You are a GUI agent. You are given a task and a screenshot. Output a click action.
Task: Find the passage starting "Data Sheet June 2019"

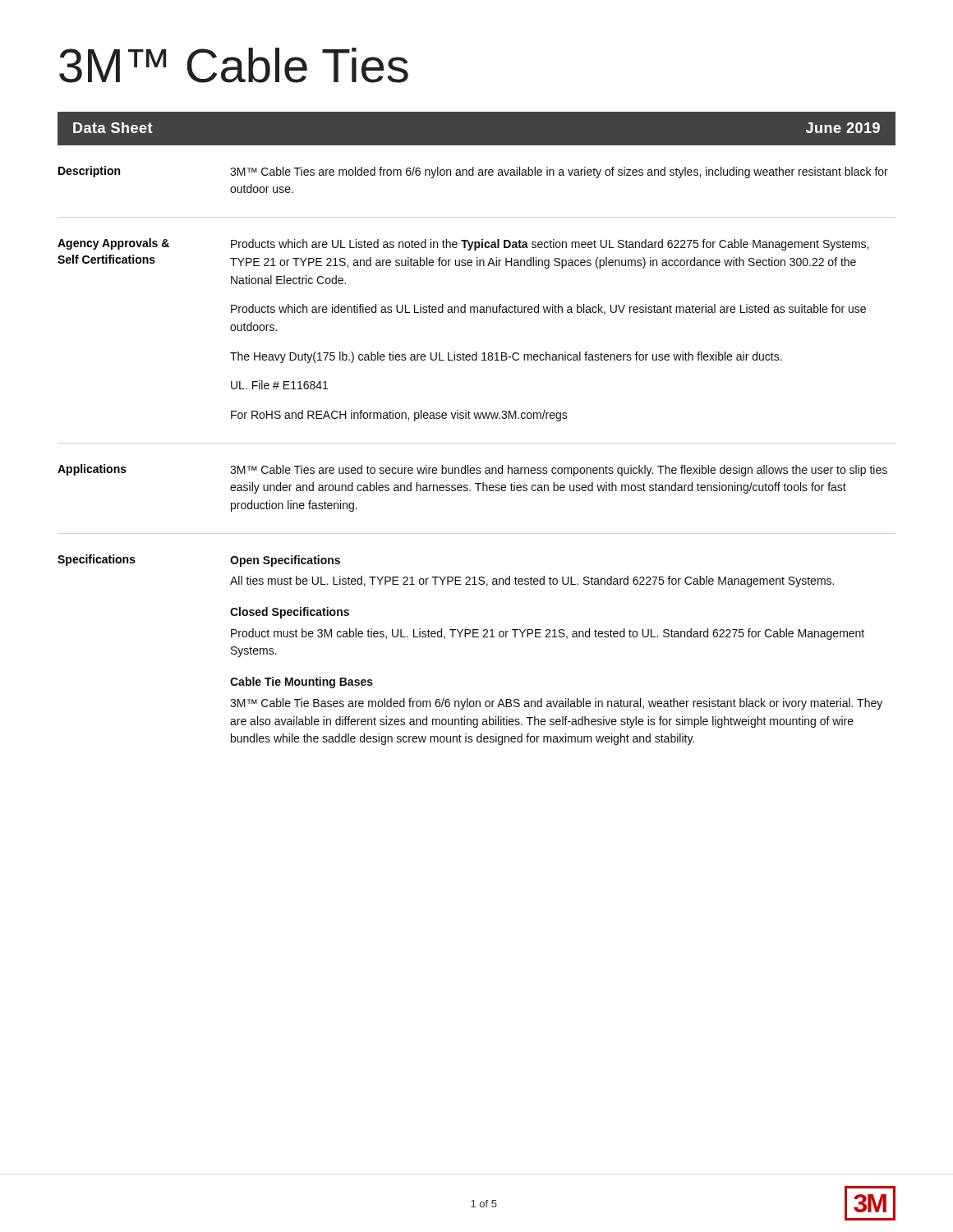[x=476, y=128]
